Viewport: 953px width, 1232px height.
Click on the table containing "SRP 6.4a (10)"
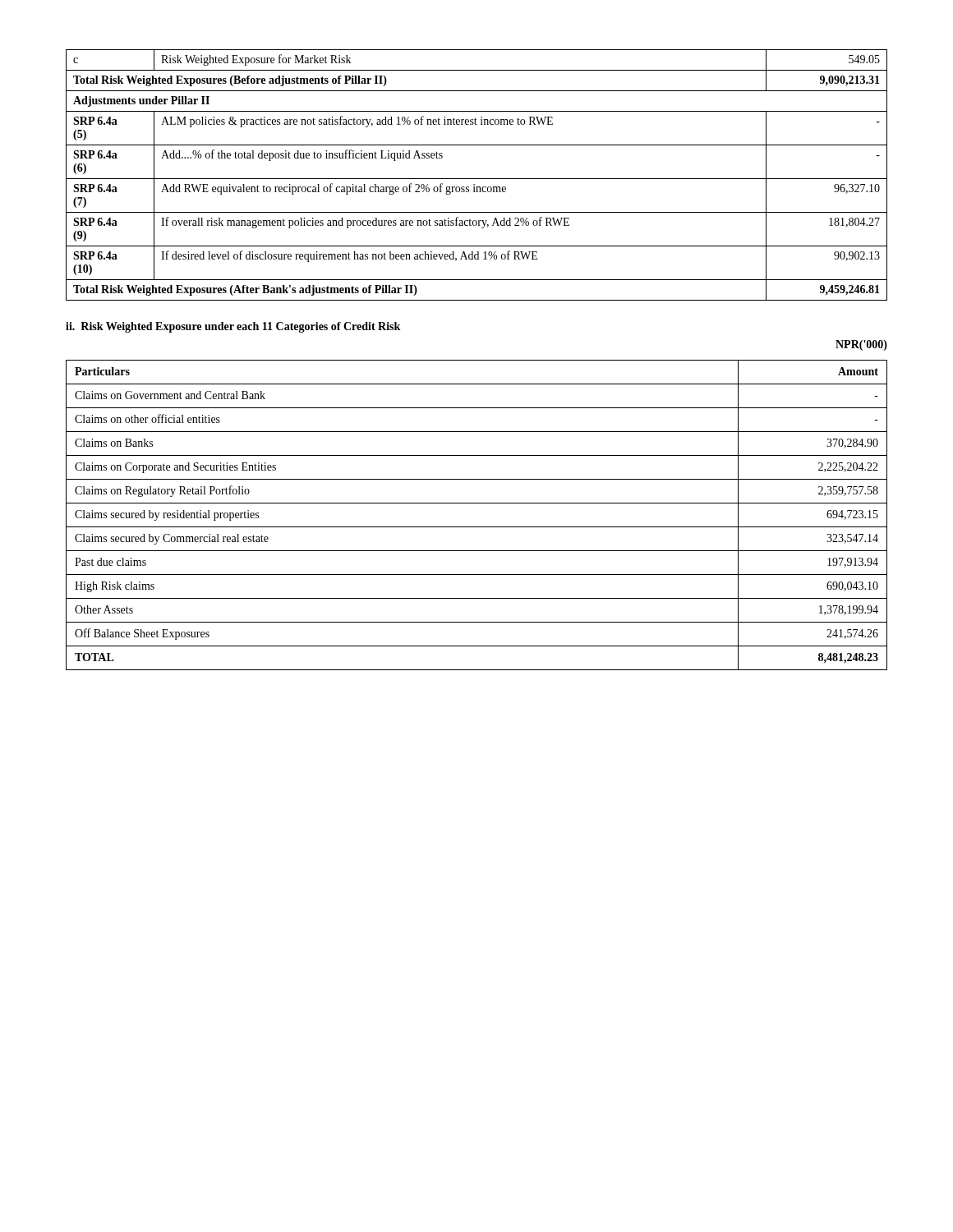tap(476, 175)
